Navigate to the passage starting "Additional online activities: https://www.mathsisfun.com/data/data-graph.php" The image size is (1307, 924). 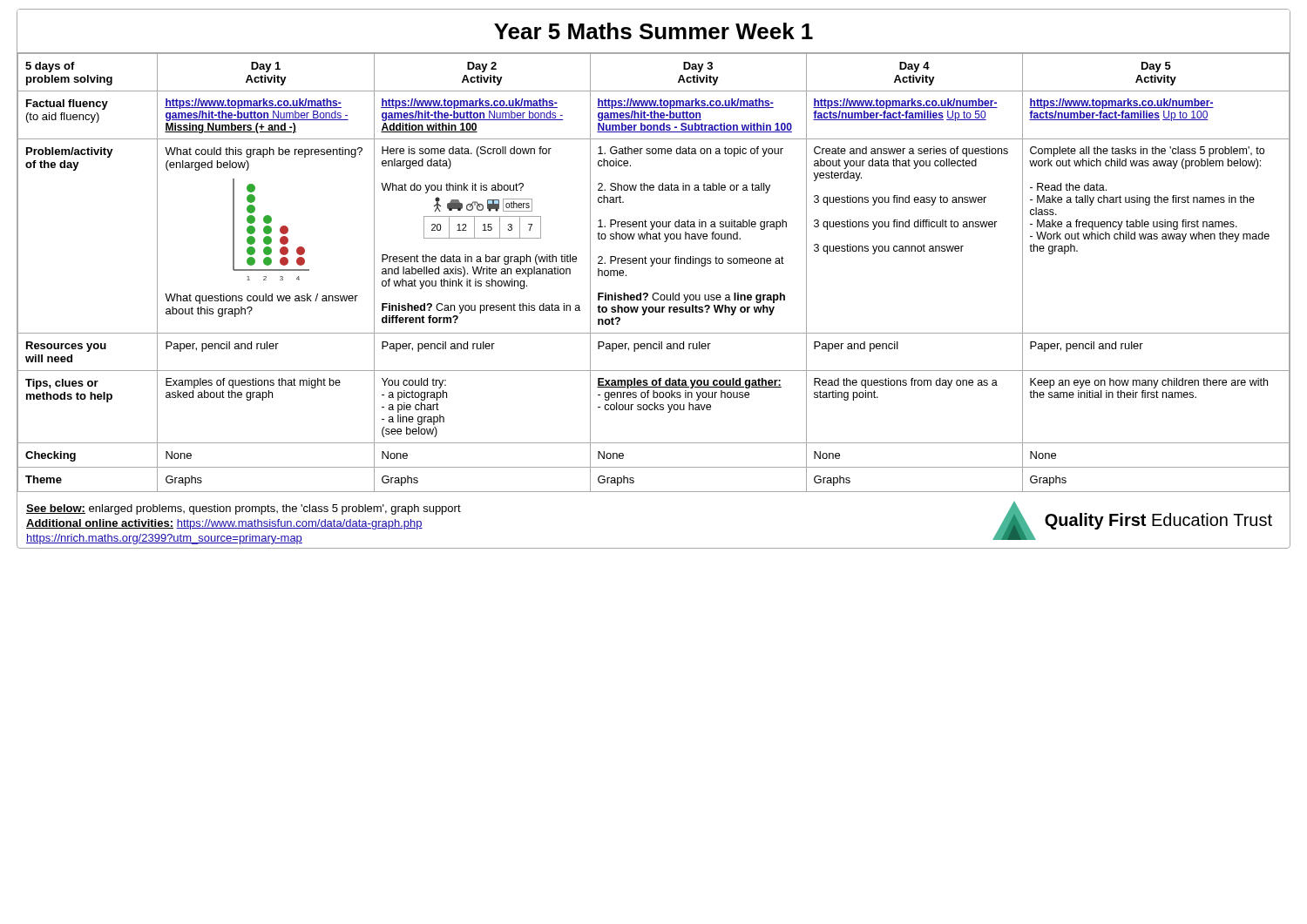tap(224, 523)
